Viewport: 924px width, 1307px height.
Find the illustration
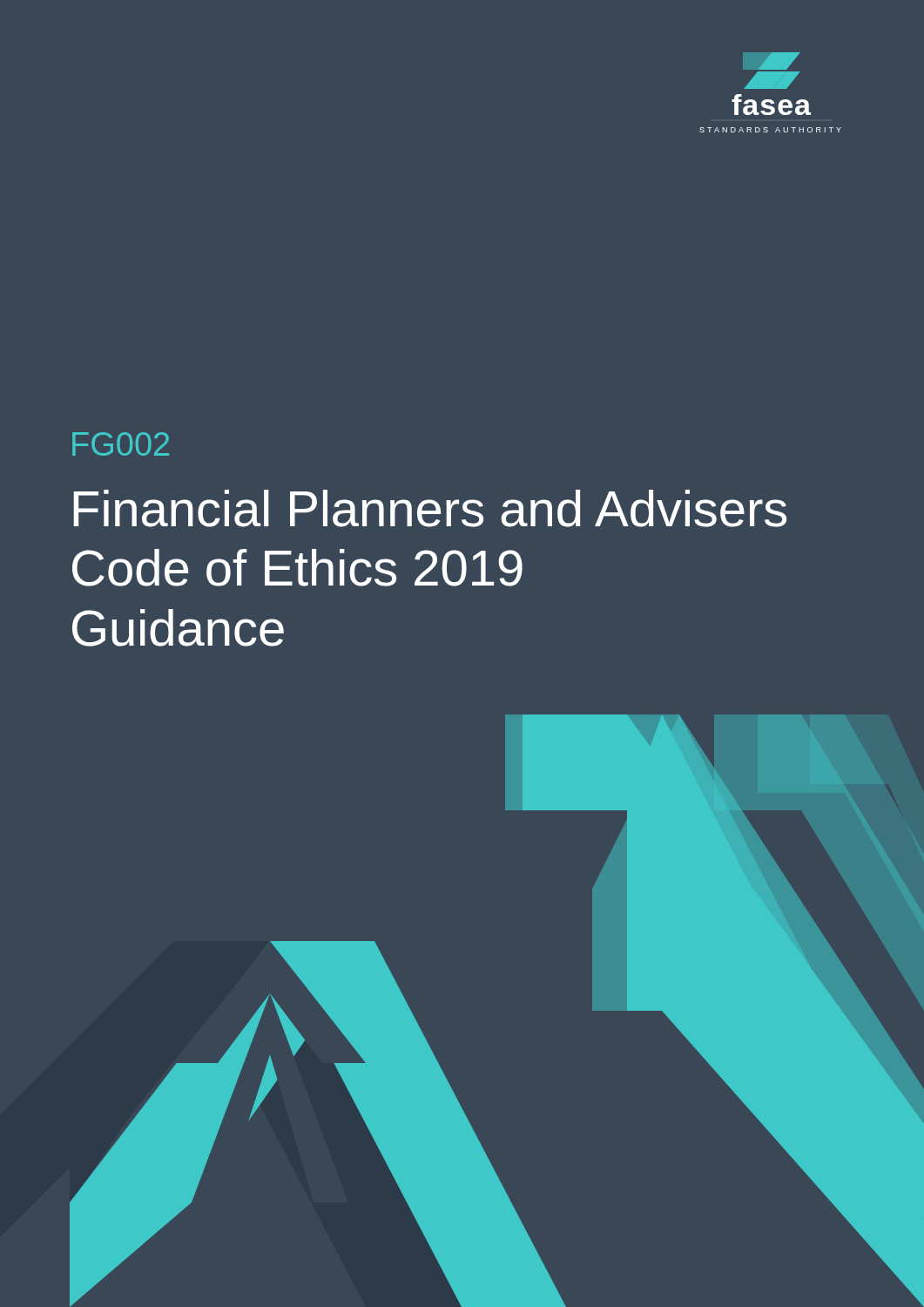(x=462, y=1011)
